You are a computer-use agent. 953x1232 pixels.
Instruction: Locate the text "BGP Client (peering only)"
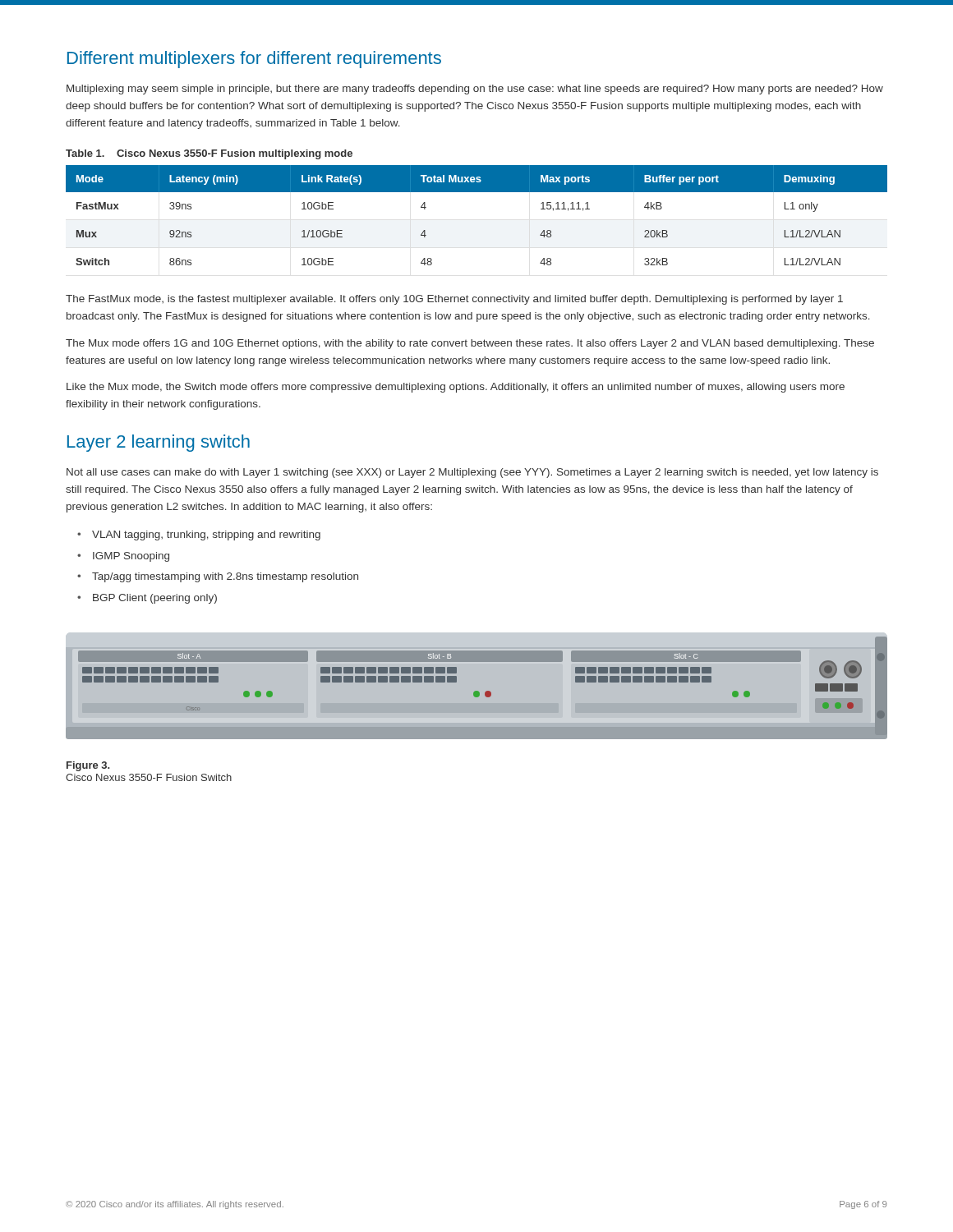tap(155, 597)
